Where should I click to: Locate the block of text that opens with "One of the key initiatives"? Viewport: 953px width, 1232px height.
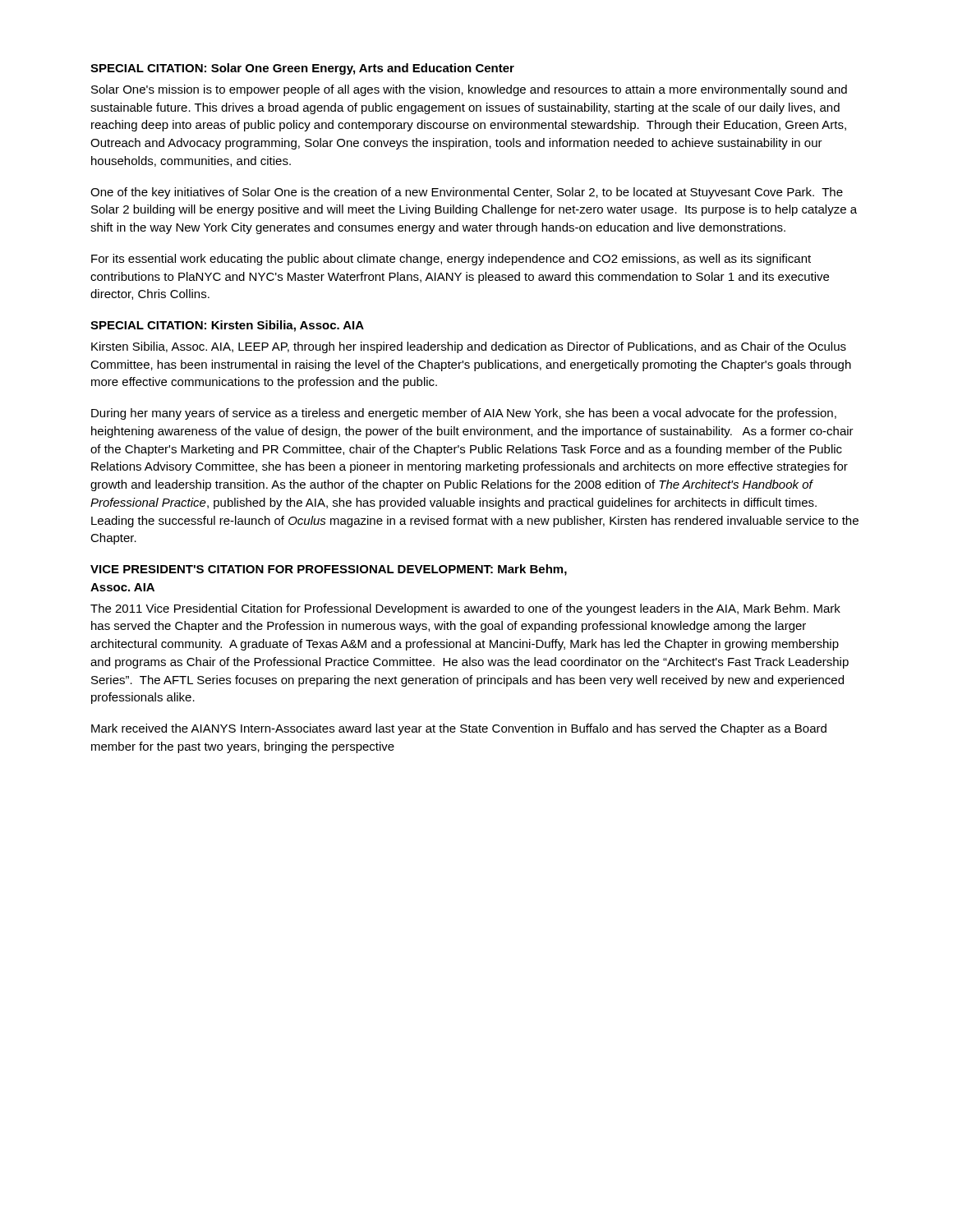[474, 209]
